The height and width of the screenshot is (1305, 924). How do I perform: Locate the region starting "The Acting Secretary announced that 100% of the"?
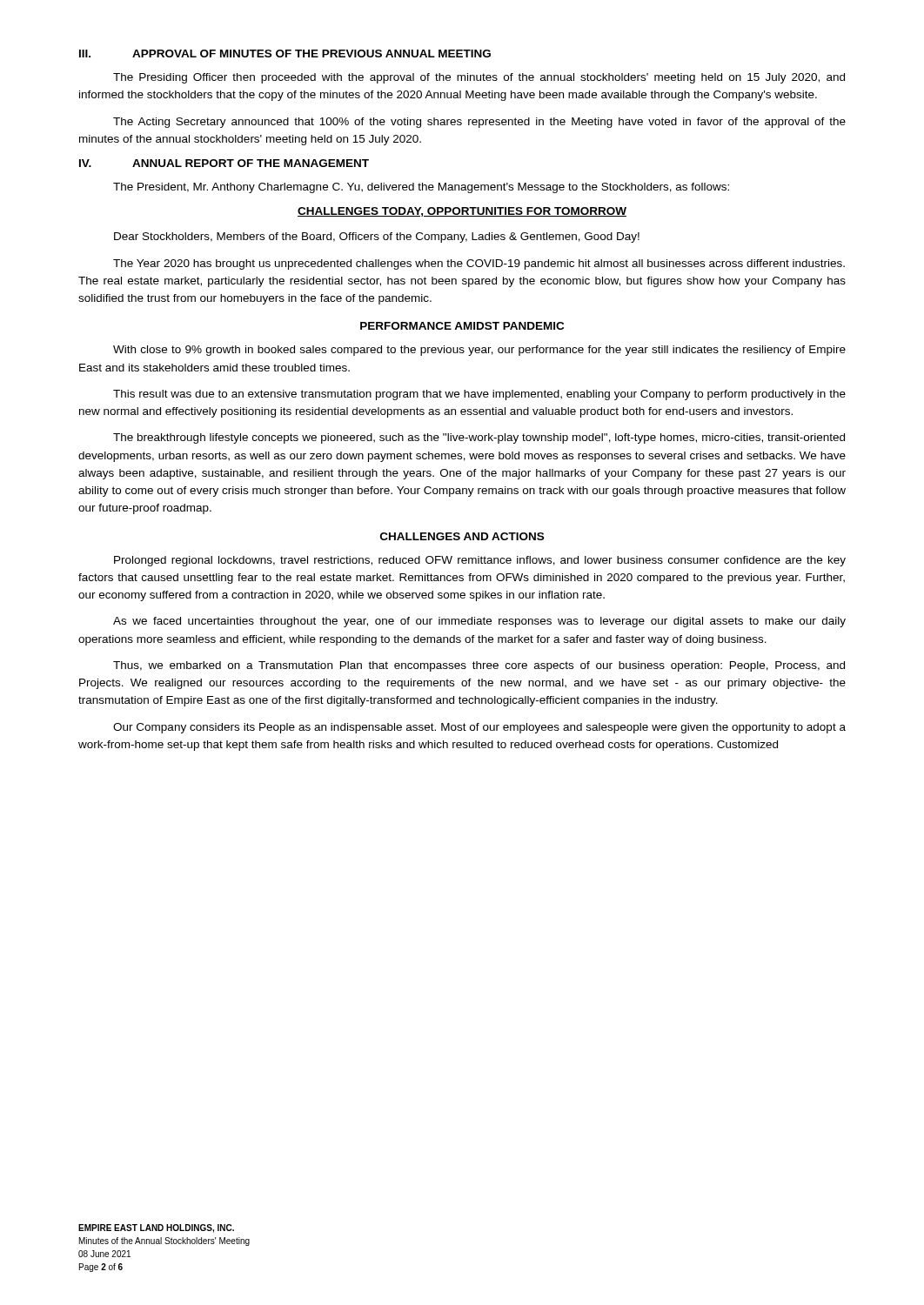click(x=462, y=130)
